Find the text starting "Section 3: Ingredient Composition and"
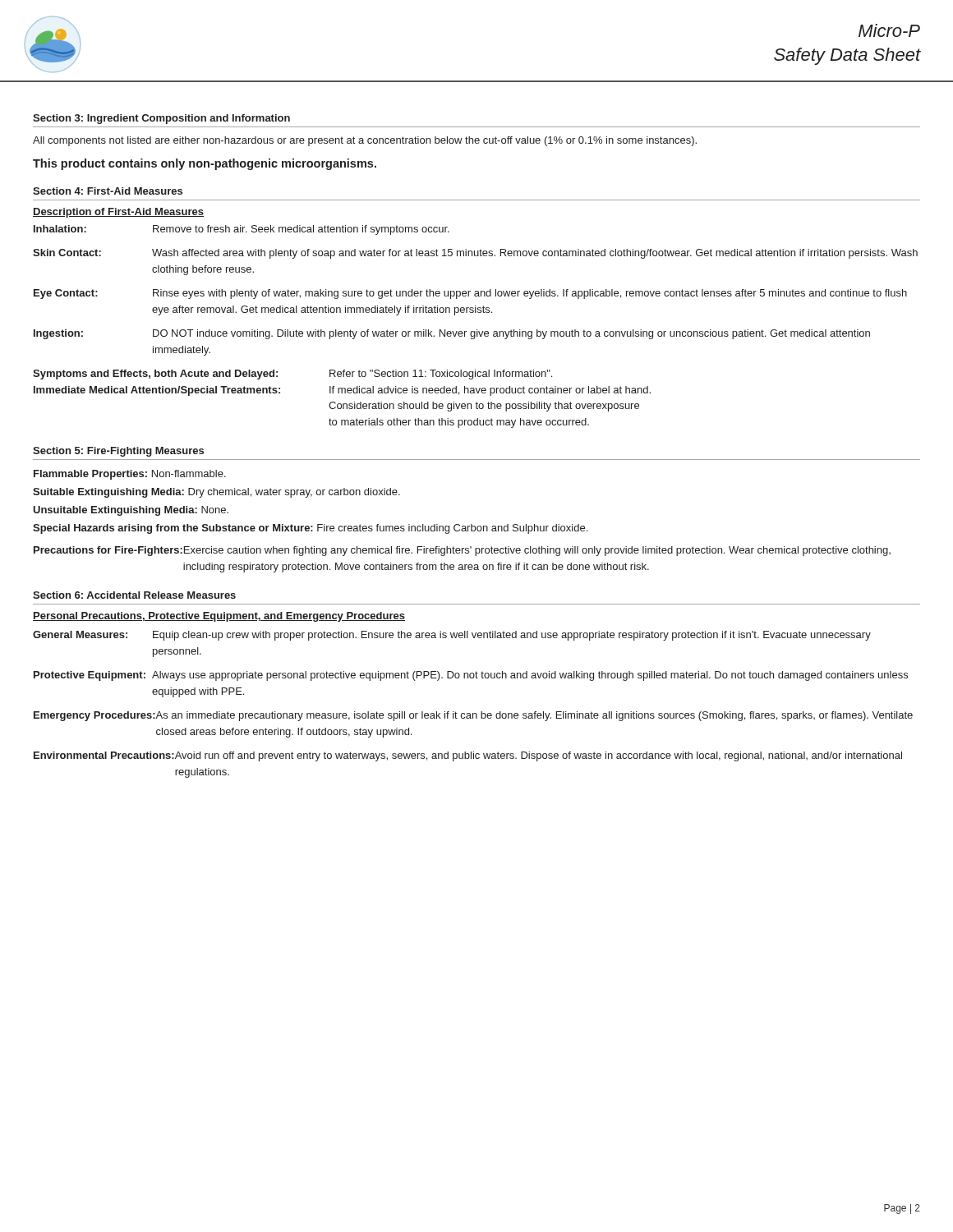 tap(162, 118)
